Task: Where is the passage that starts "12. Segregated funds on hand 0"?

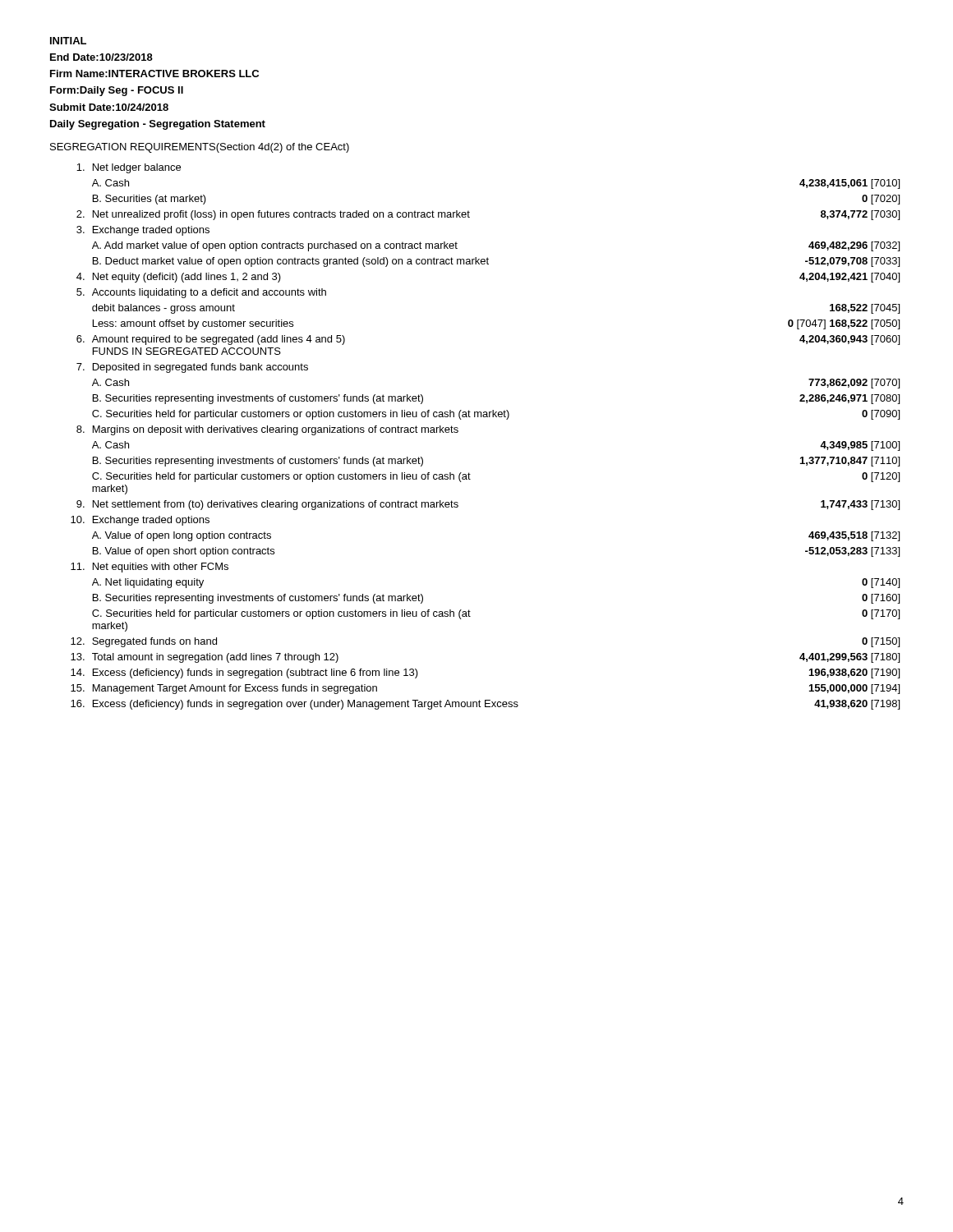Action: pos(143,642)
